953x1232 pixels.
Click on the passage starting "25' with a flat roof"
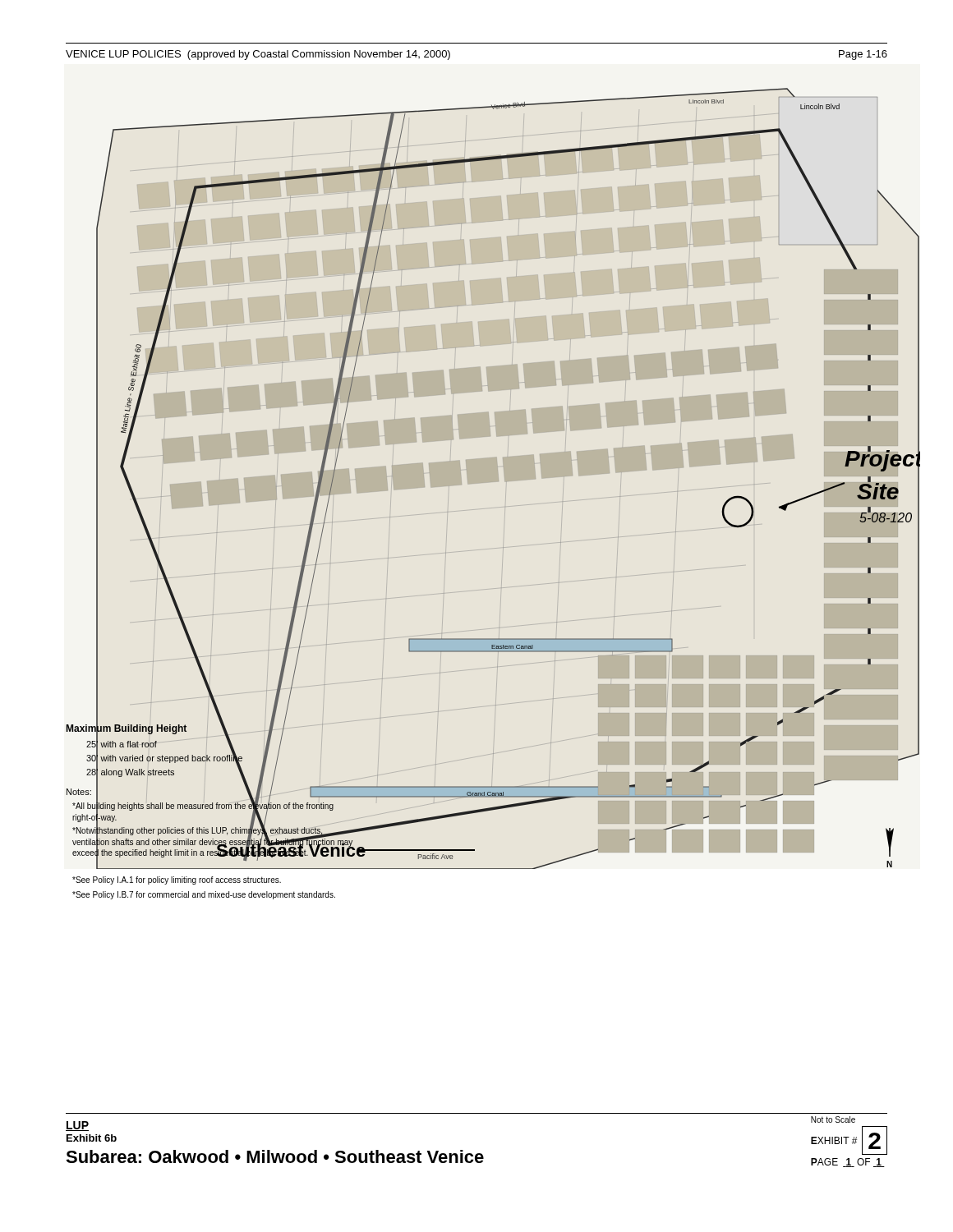pyautogui.click(x=122, y=744)
